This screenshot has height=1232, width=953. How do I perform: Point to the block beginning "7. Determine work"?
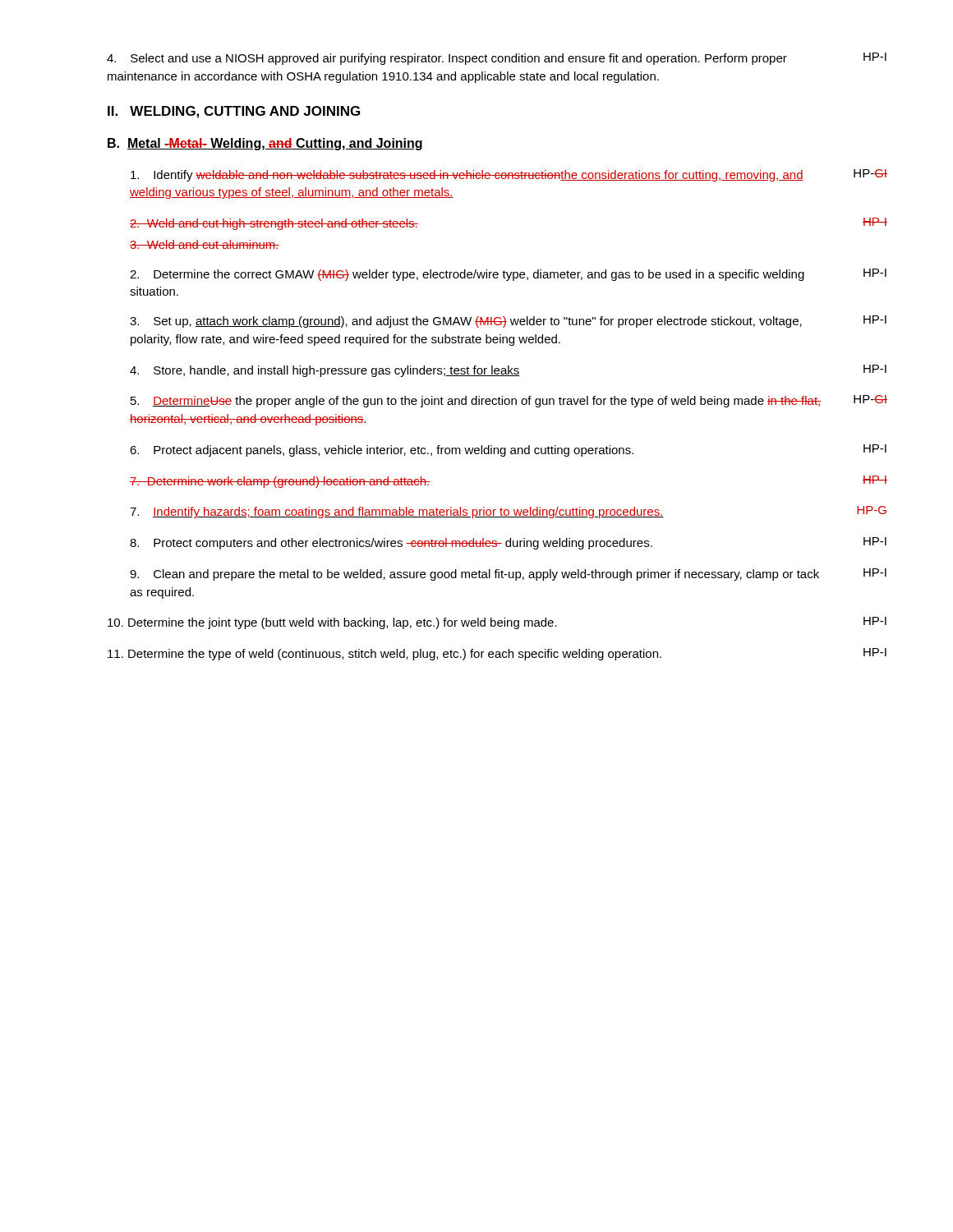point(280,482)
